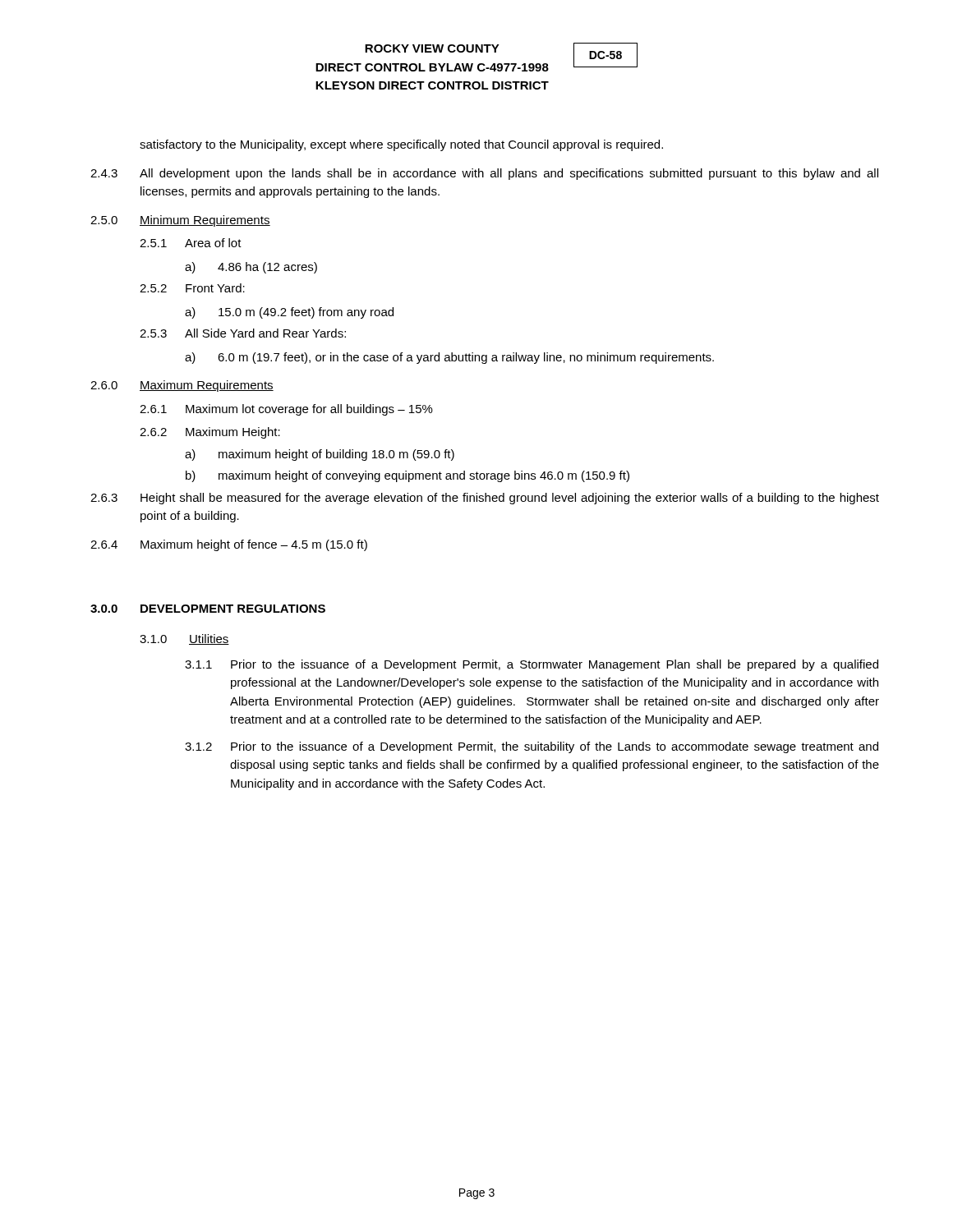This screenshot has height=1232, width=953.
Task: Locate the text block with the text "satisfactory to the Municipality, except where specifically"
Action: coord(402,144)
